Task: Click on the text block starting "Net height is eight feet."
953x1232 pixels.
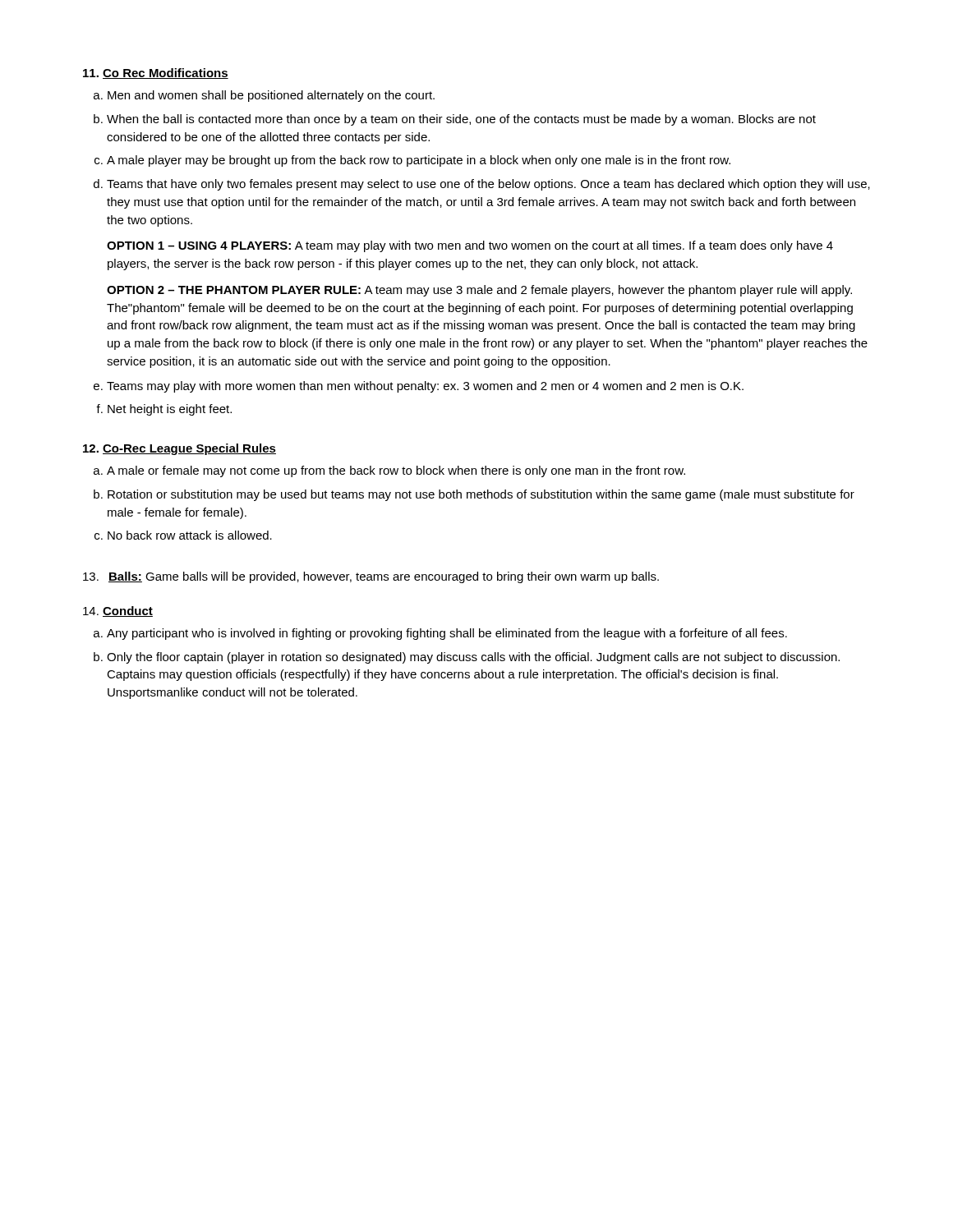Action: [x=170, y=409]
